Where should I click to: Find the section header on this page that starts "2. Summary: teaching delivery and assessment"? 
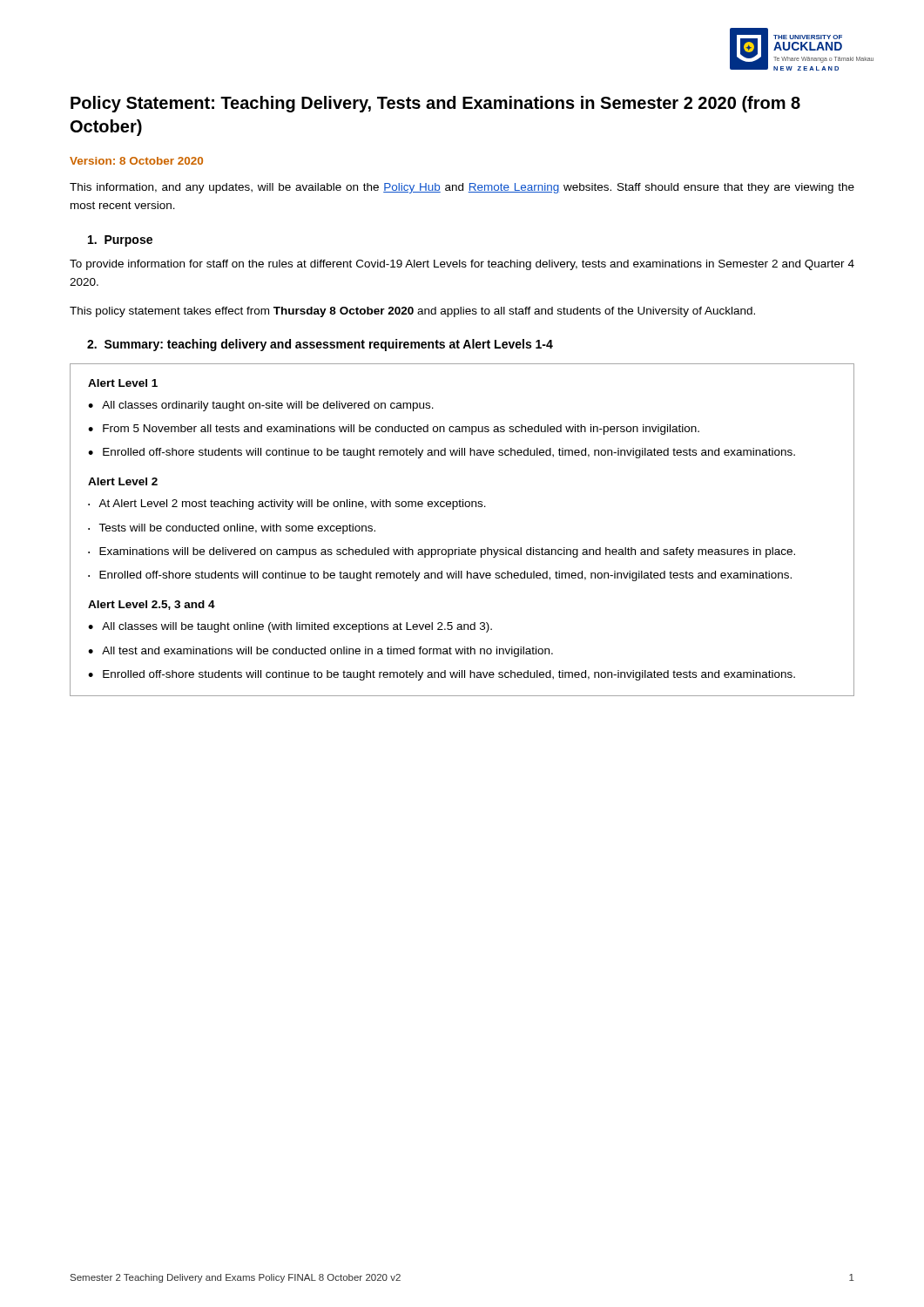click(x=320, y=344)
